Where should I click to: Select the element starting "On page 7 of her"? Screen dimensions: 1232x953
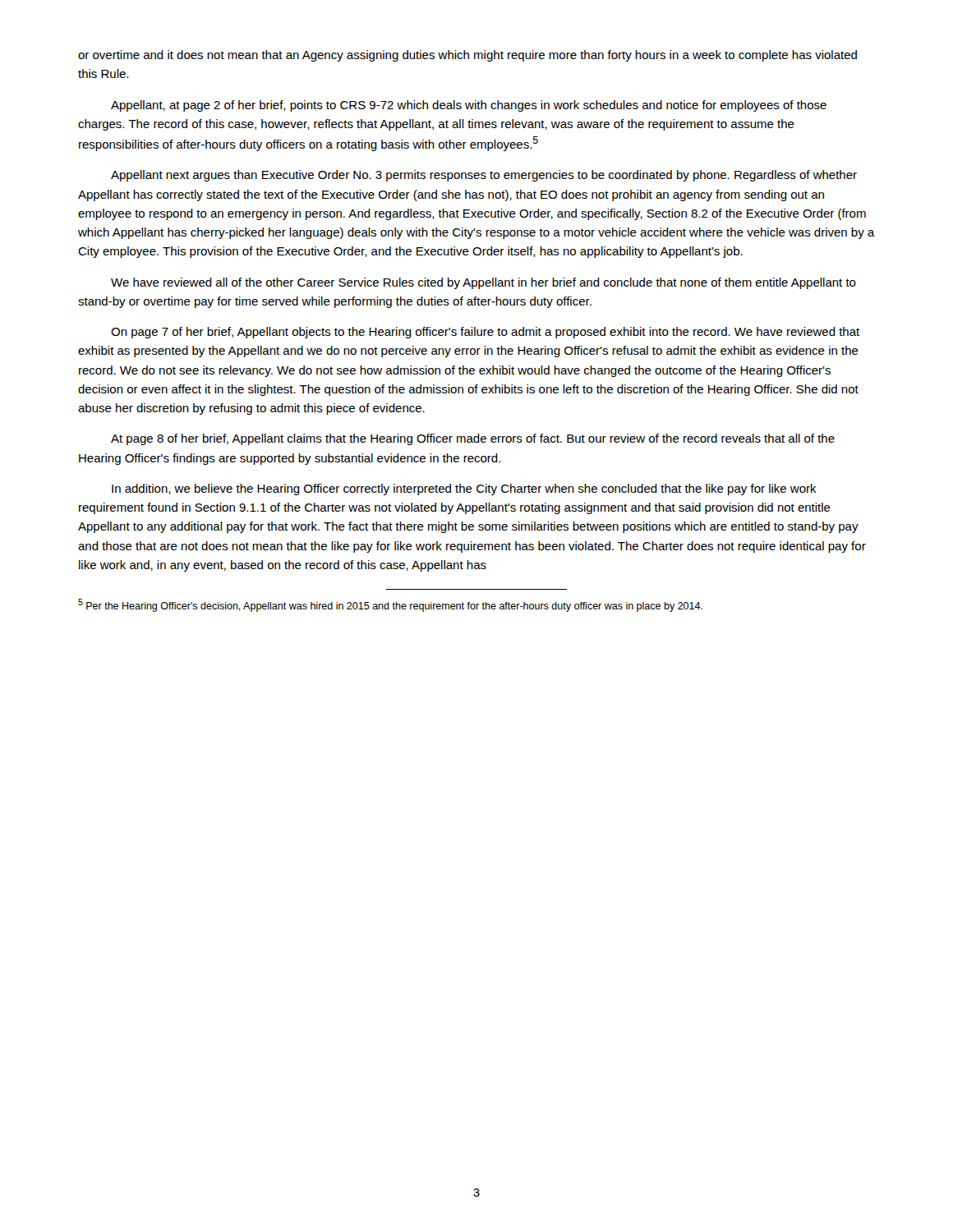click(x=469, y=370)
